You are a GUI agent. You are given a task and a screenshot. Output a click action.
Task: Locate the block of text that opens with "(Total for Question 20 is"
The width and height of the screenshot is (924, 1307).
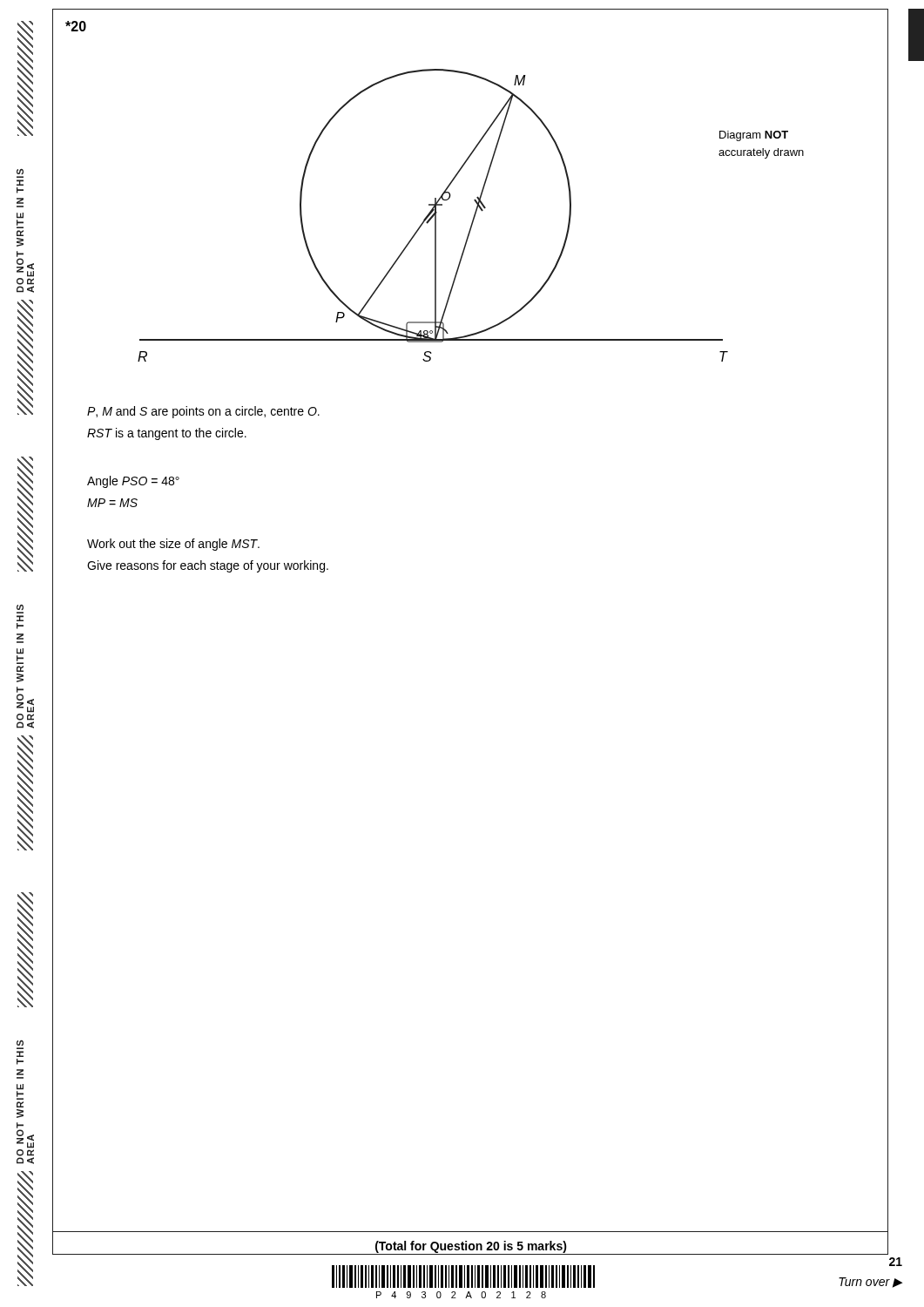coord(471,1246)
